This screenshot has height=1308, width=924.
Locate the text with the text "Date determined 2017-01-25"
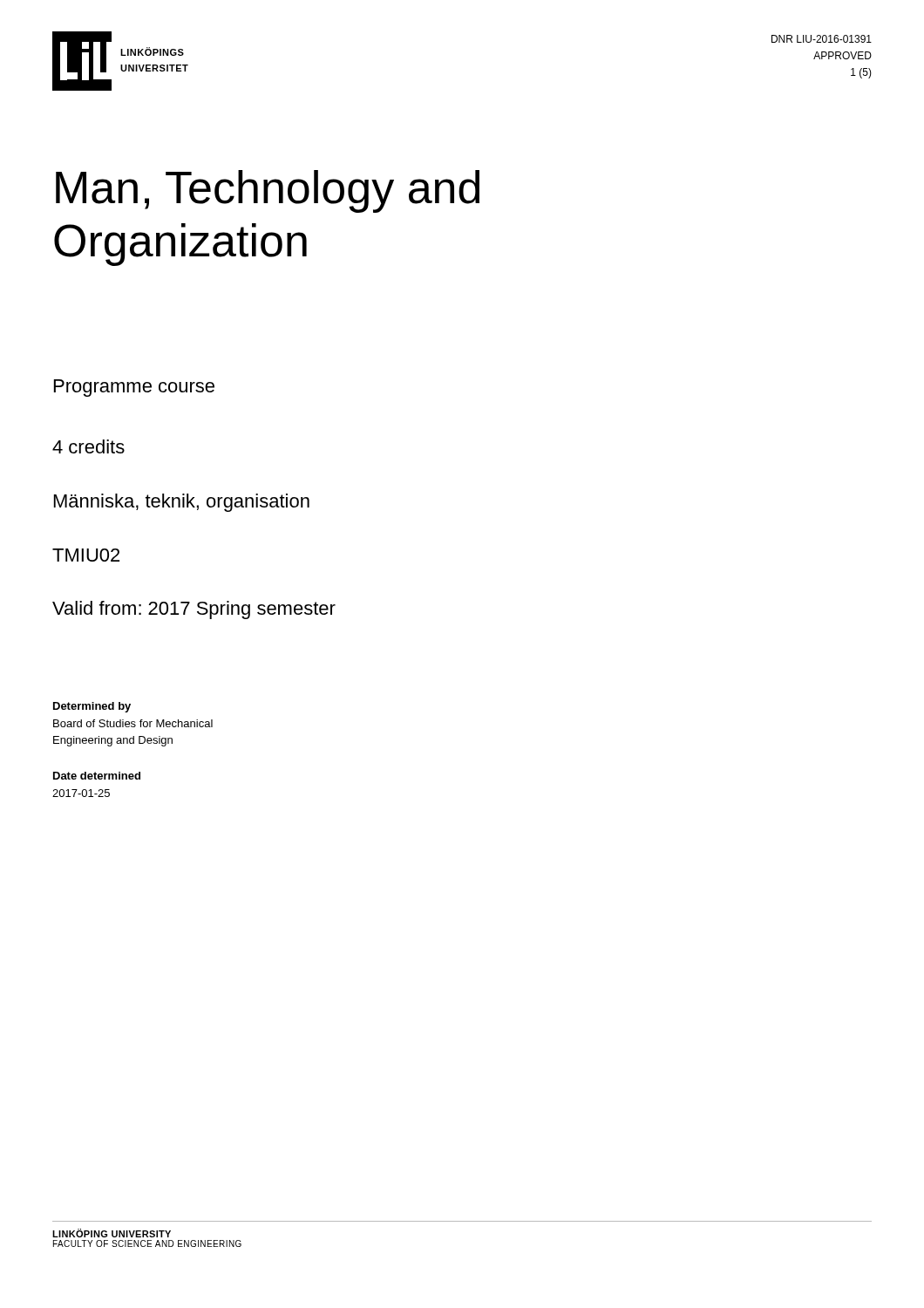click(97, 784)
